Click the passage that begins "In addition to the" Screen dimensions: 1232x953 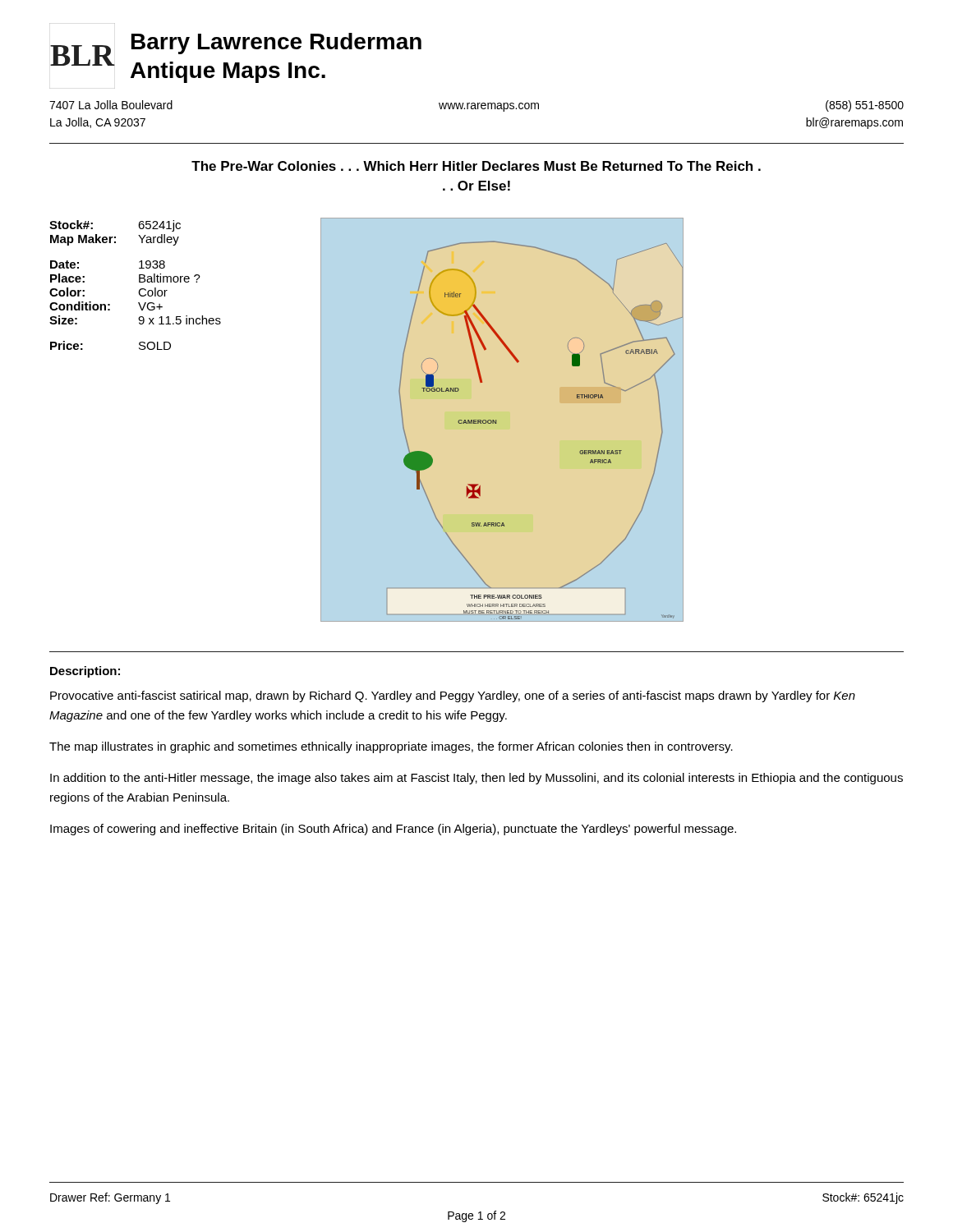click(x=476, y=787)
